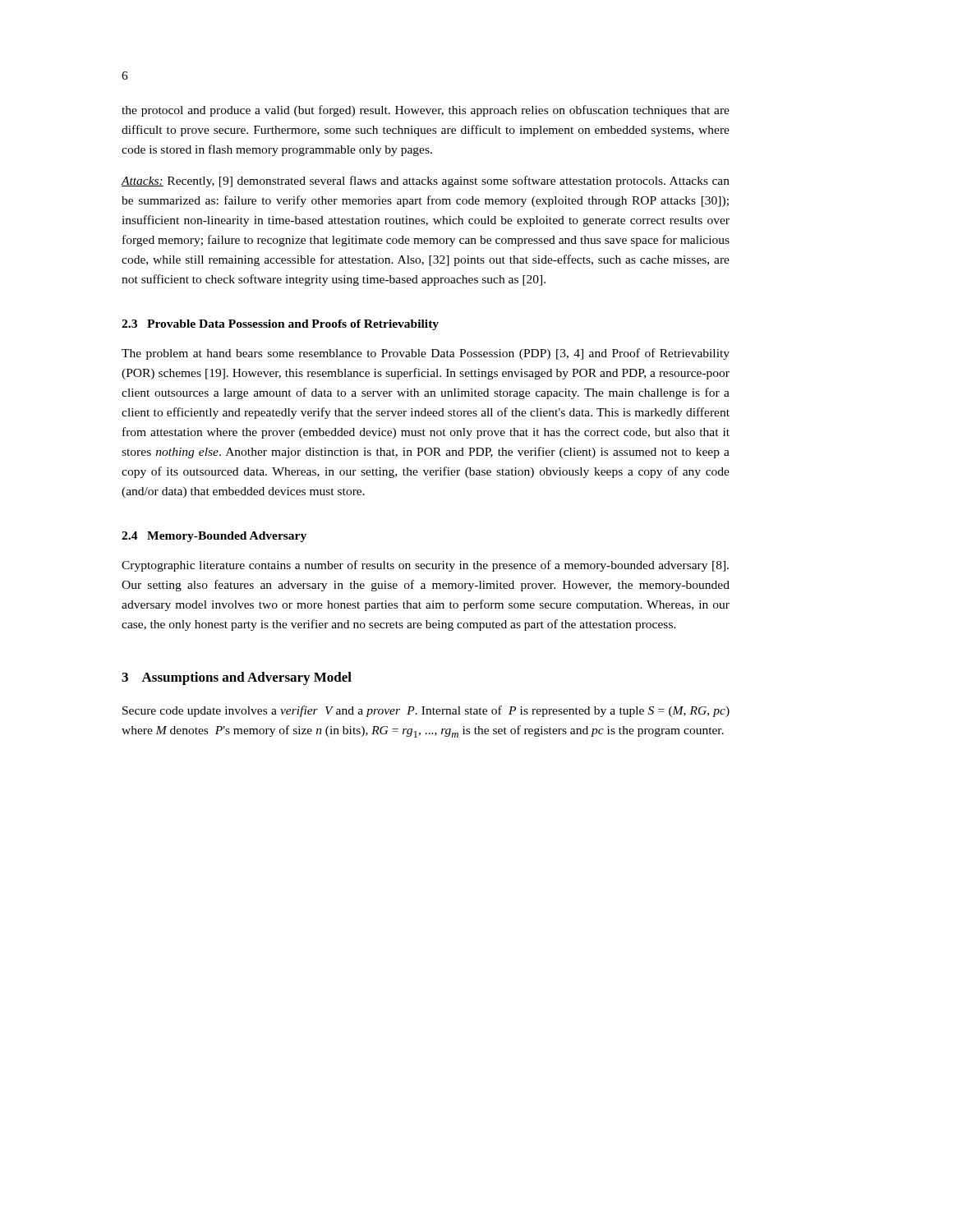The image size is (953, 1232).
Task: Point to the block beginning "Secure code update involves a verifier"
Action: (426, 721)
